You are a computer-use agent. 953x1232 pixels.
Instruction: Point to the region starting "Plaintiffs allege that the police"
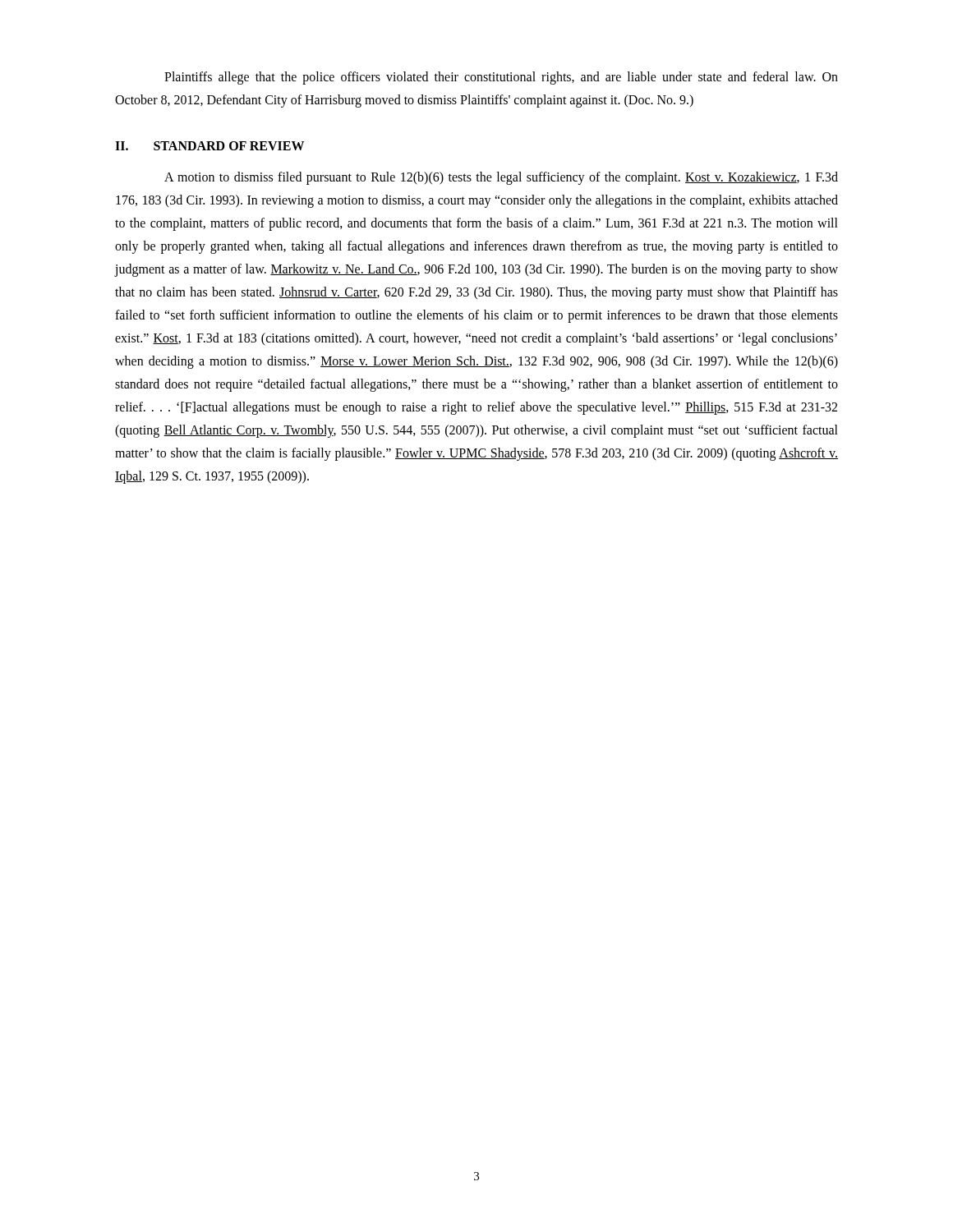point(476,89)
